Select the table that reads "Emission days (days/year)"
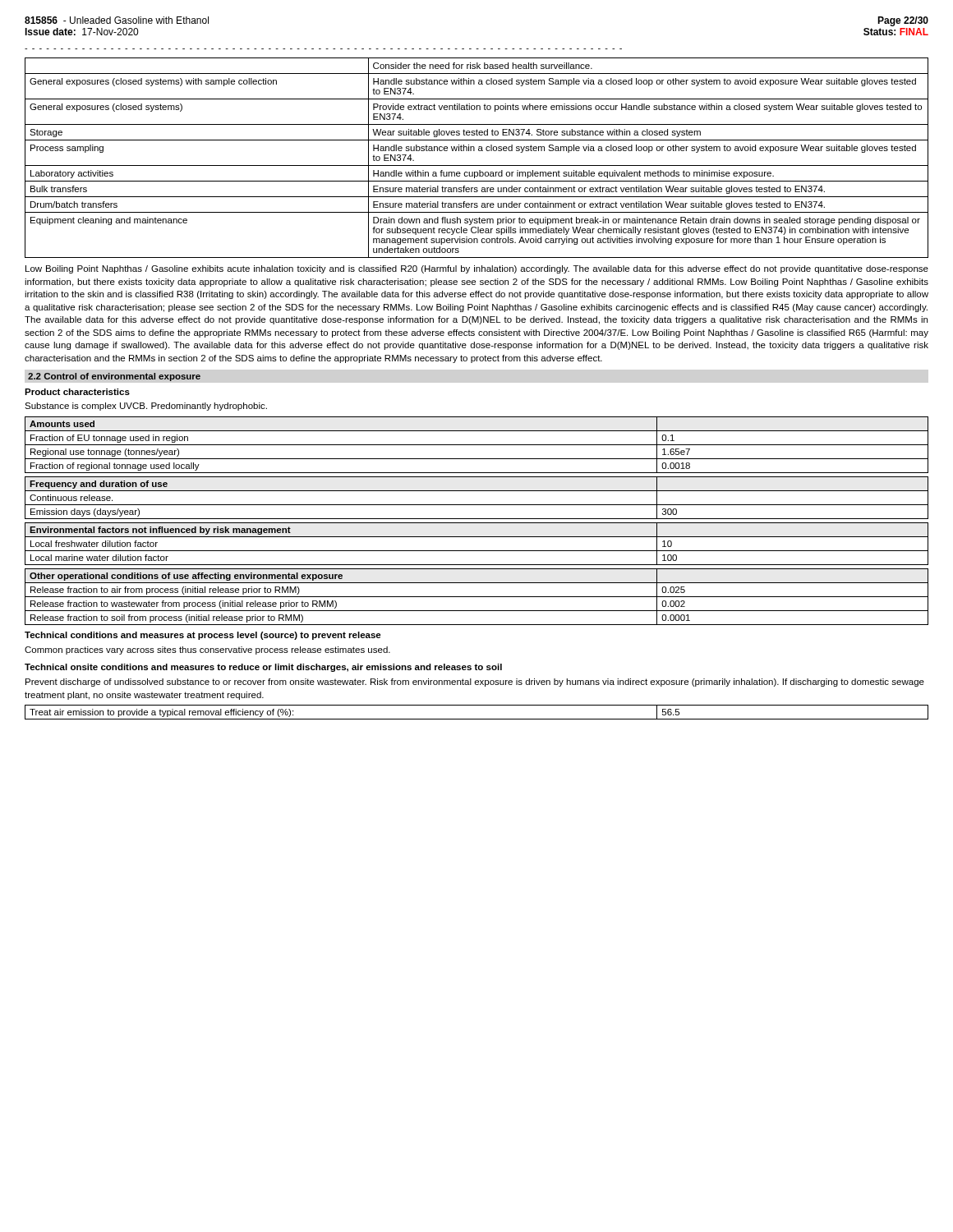This screenshot has height=1232, width=953. (x=476, y=497)
